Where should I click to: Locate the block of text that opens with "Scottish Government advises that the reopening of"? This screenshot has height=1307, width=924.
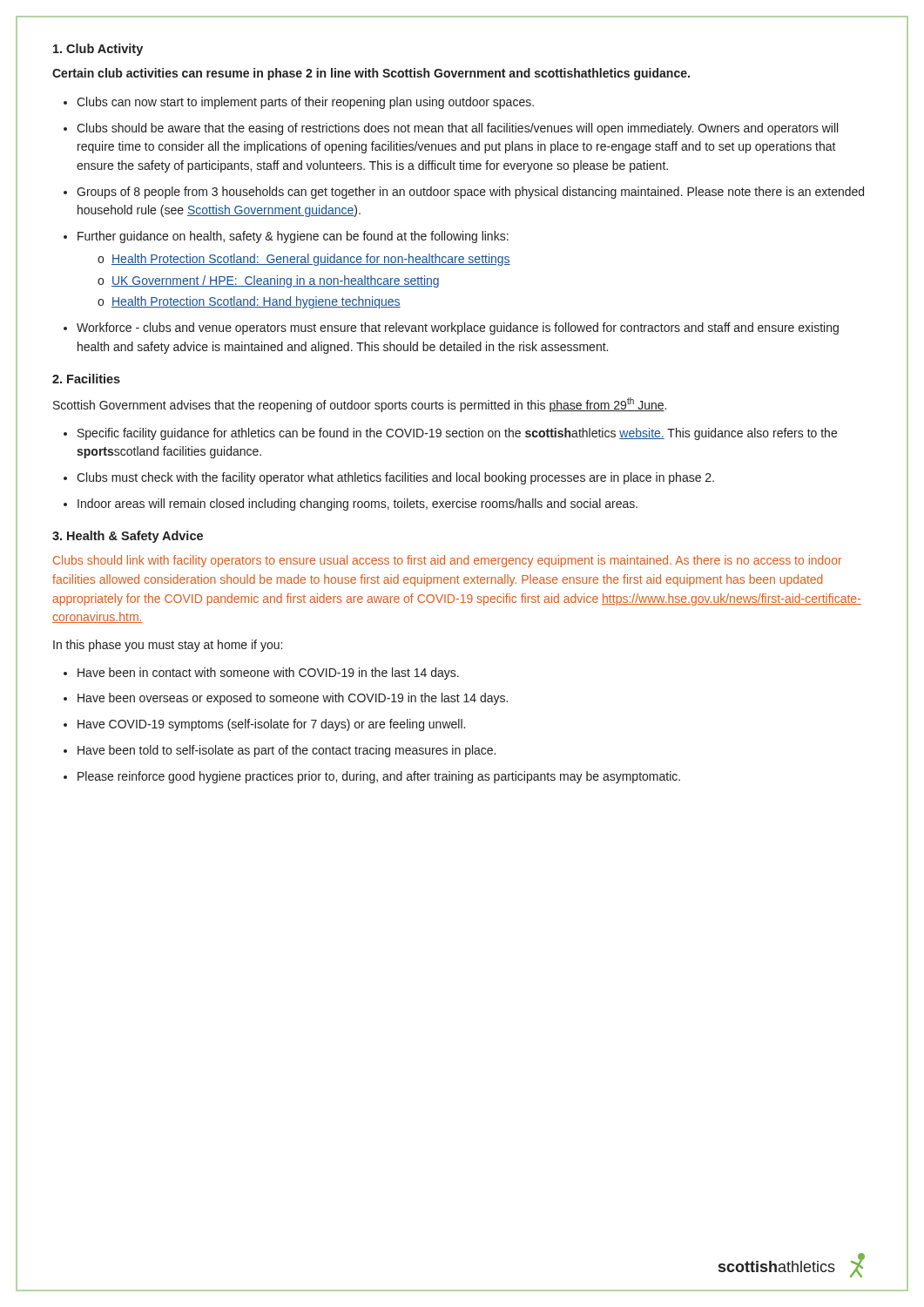click(360, 404)
